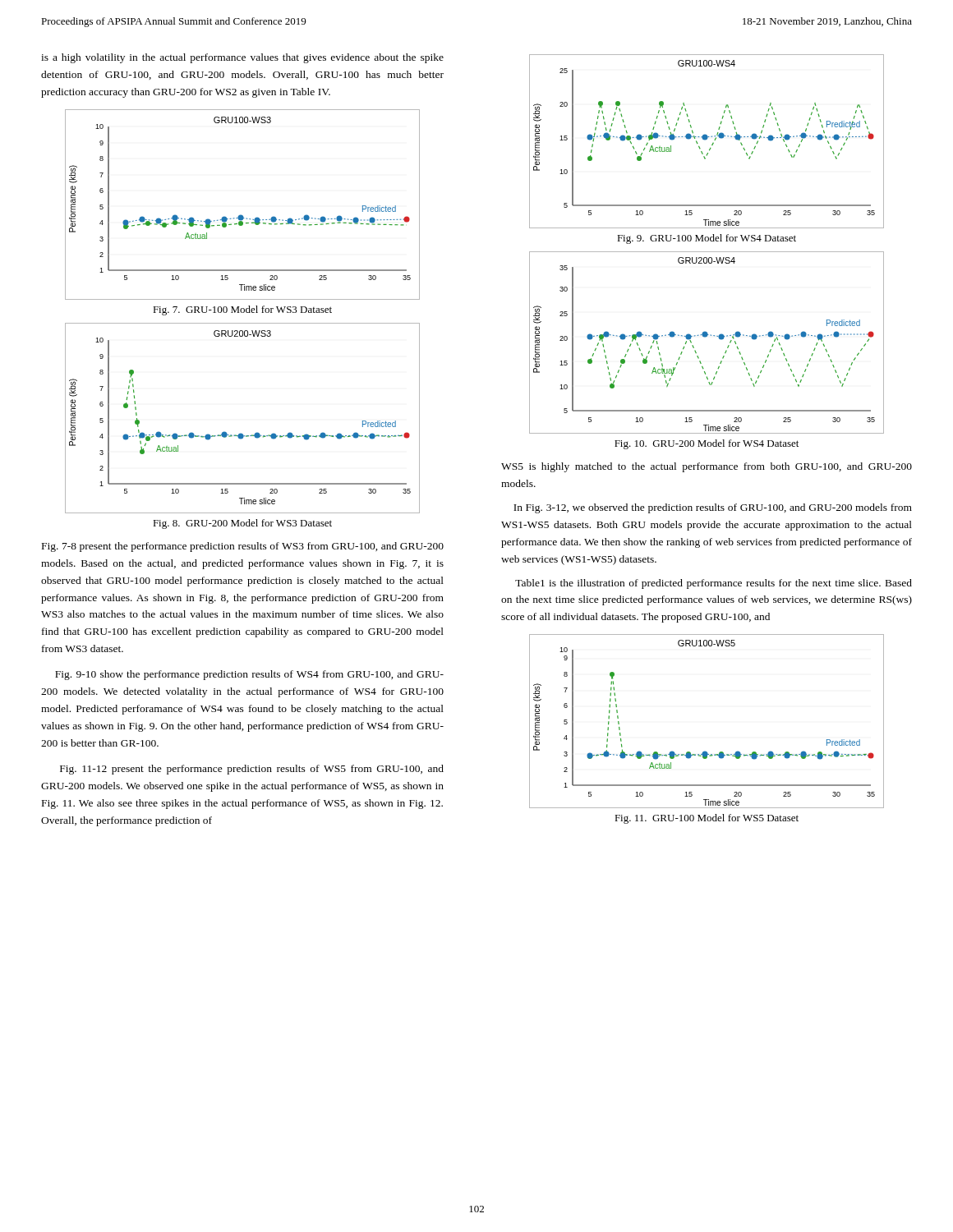Point to the block beginning "Table1 is the illustration of predicted"
The image size is (953, 1232).
point(707,600)
